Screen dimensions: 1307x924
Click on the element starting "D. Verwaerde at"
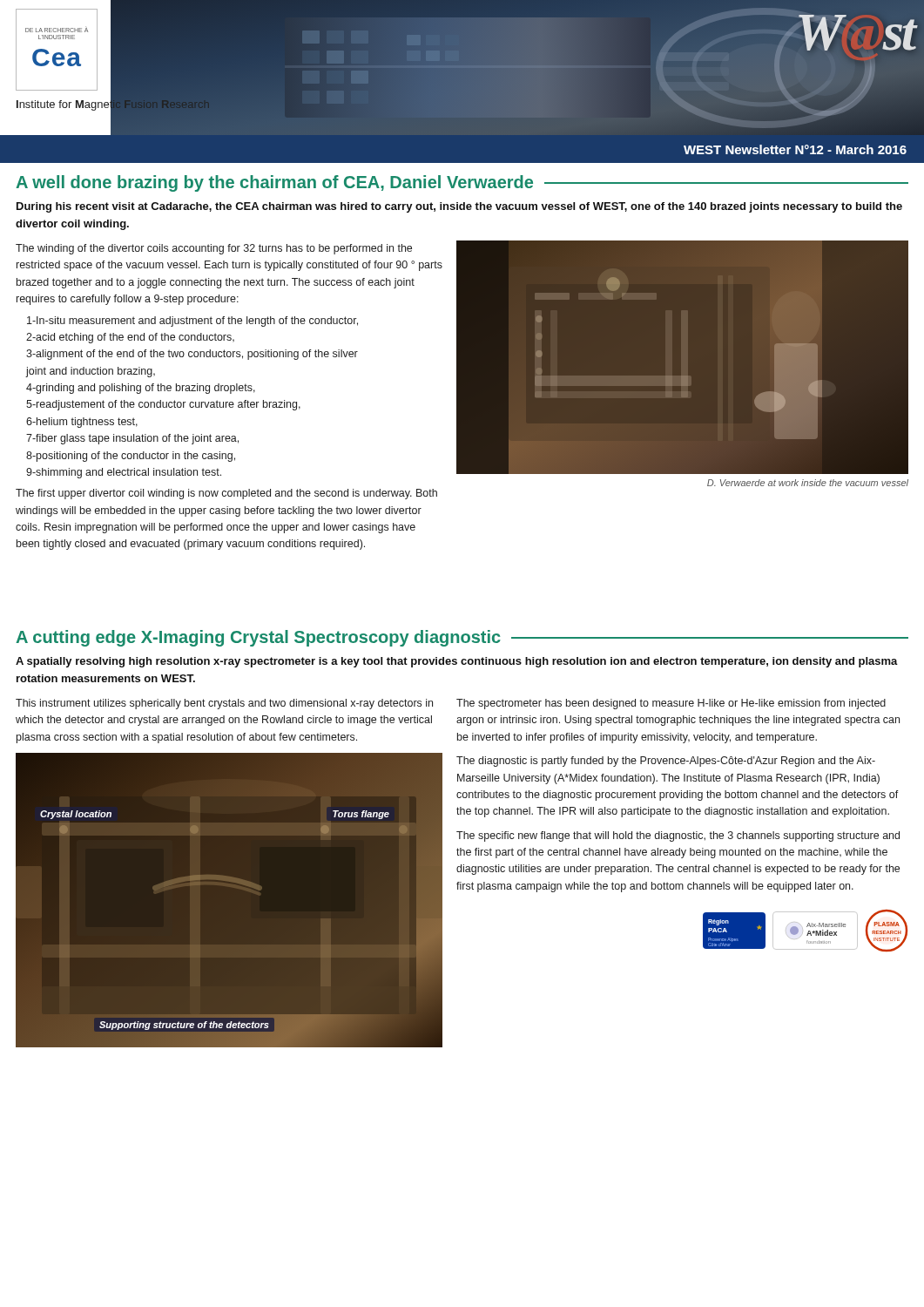(808, 483)
